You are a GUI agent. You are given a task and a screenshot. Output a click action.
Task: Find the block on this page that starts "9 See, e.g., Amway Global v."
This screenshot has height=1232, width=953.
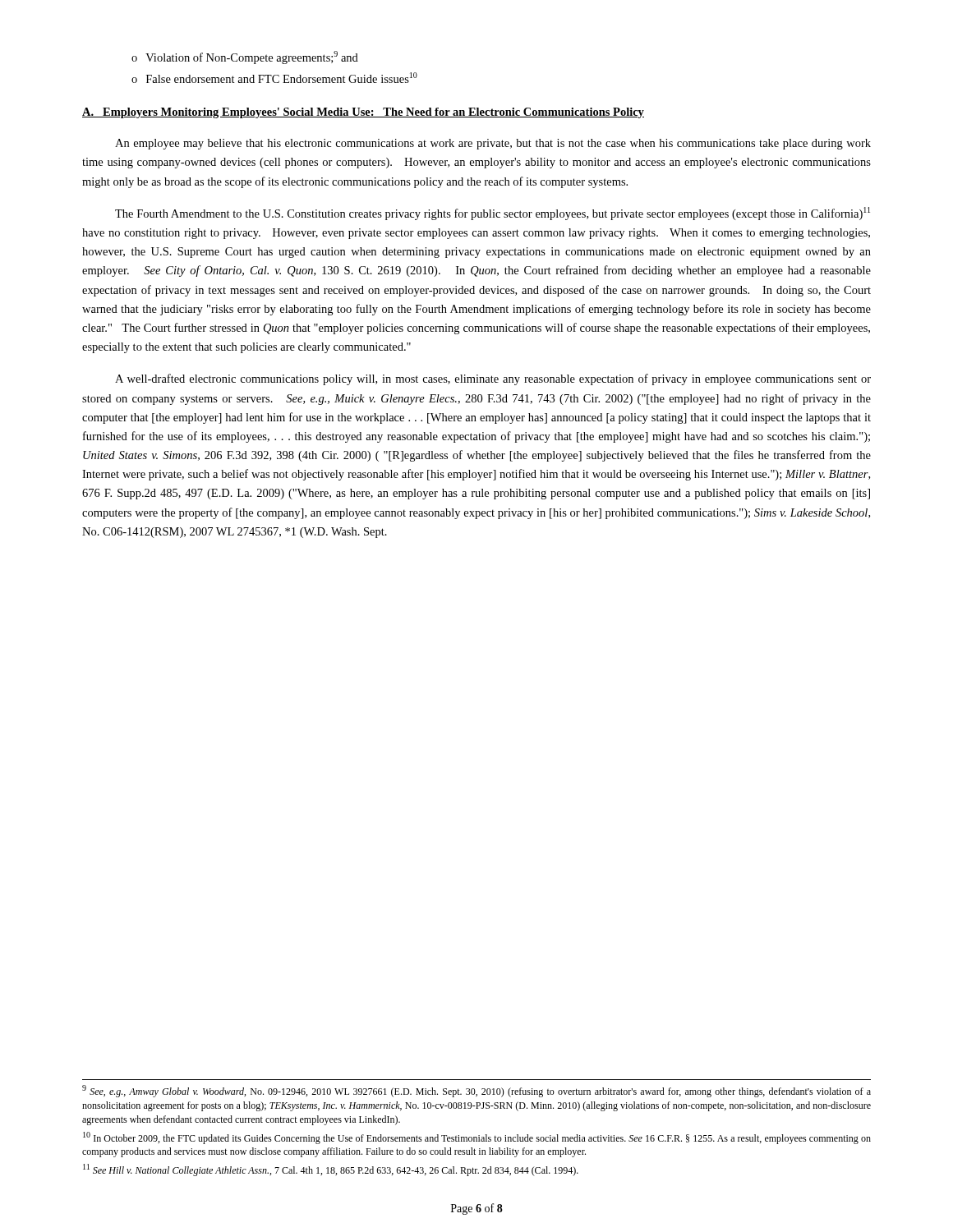[476, 1105]
